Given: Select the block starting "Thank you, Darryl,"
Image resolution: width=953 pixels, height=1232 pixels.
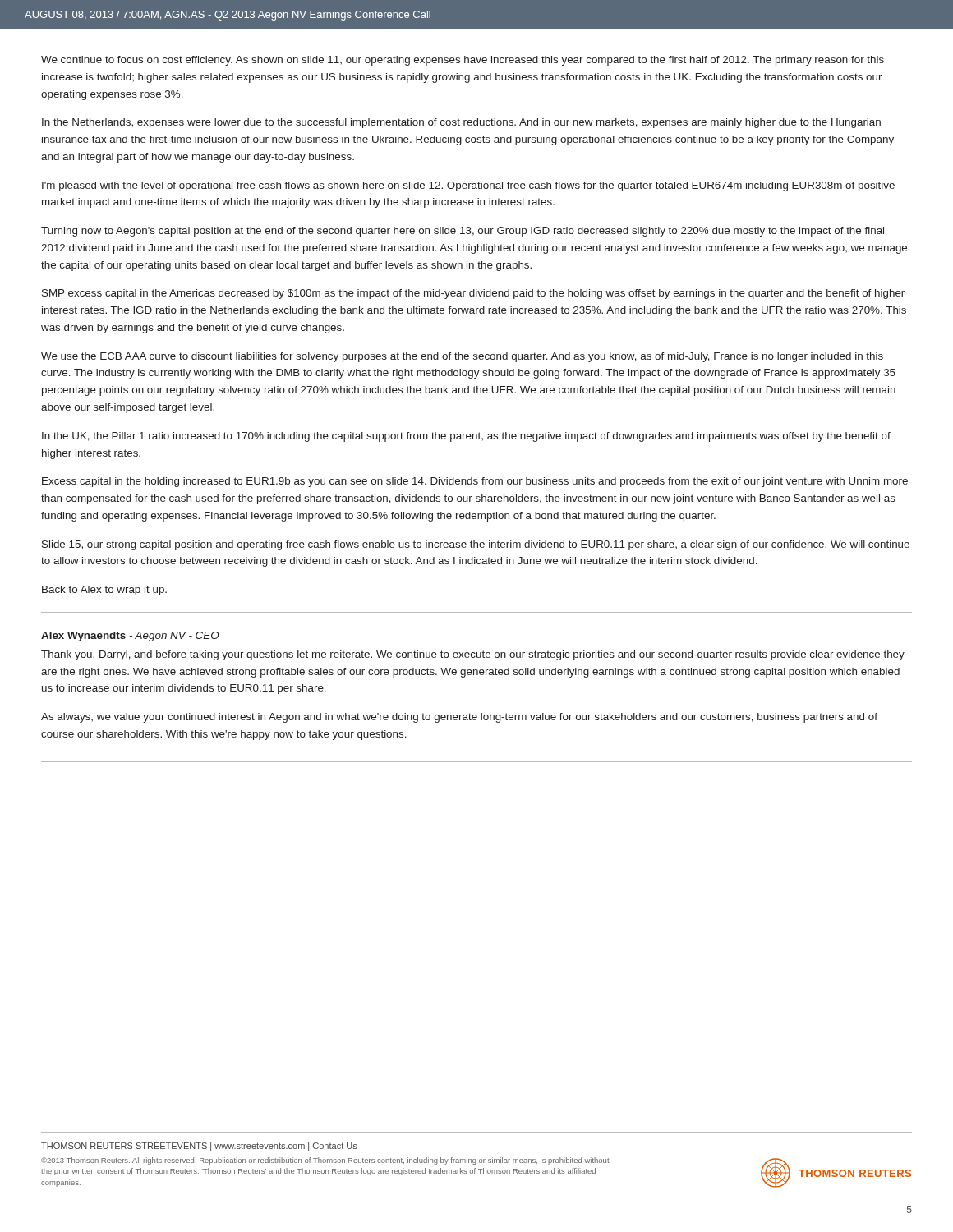Looking at the screenshot, I should (x=473, y=671).
